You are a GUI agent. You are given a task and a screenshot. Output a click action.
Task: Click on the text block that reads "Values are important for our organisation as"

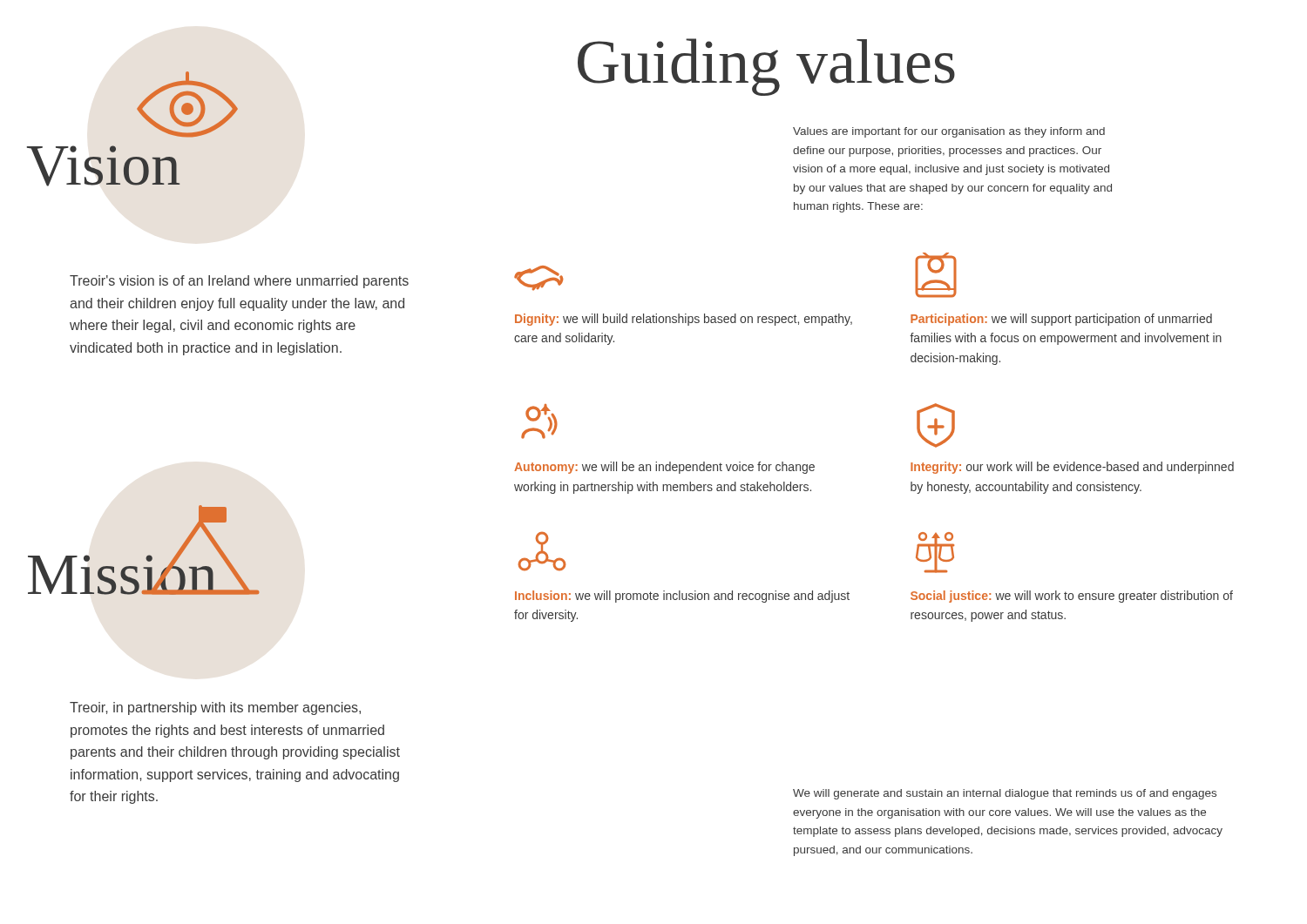[953, 169]
